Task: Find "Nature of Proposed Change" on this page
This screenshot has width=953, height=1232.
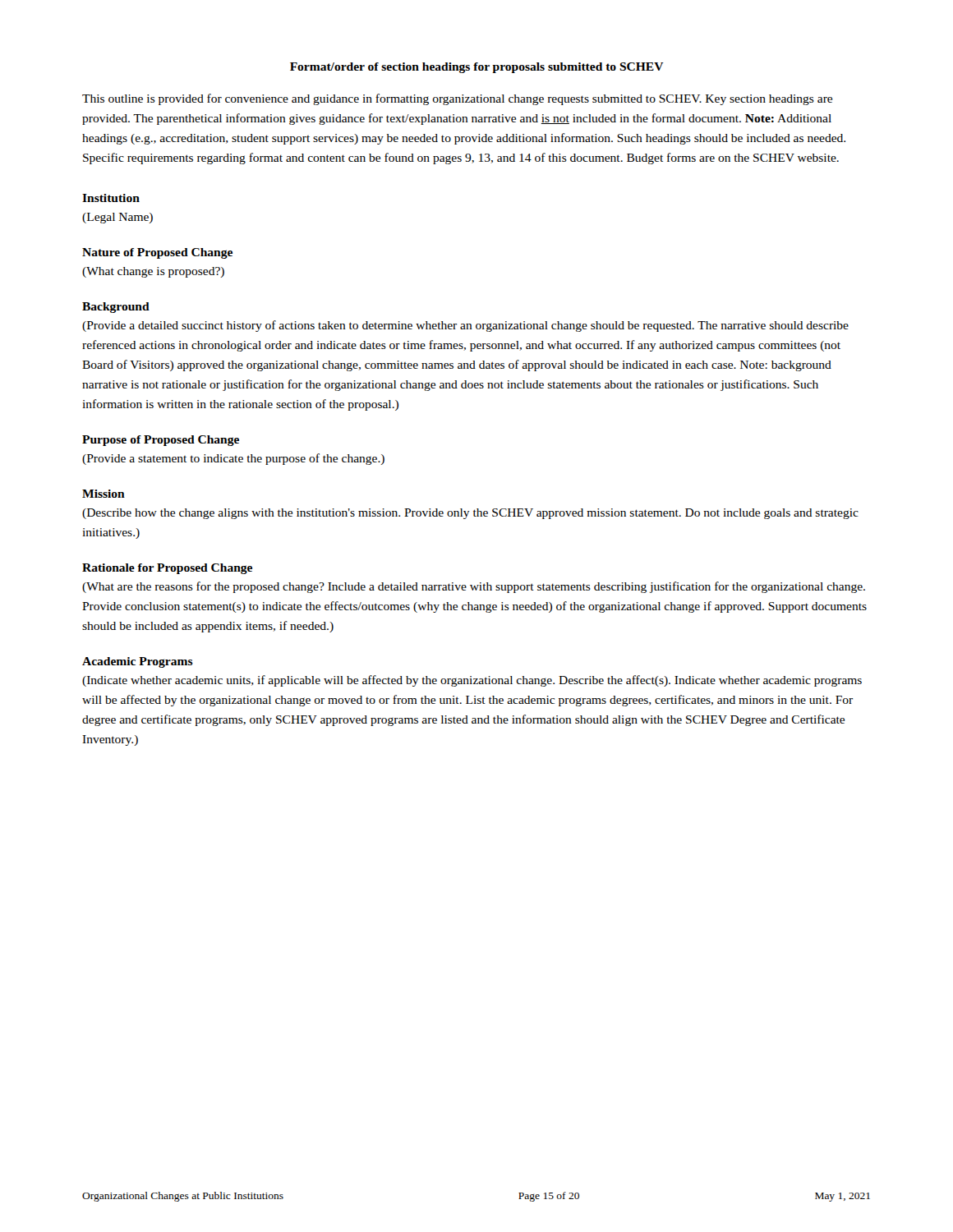Action: point(157,252)
